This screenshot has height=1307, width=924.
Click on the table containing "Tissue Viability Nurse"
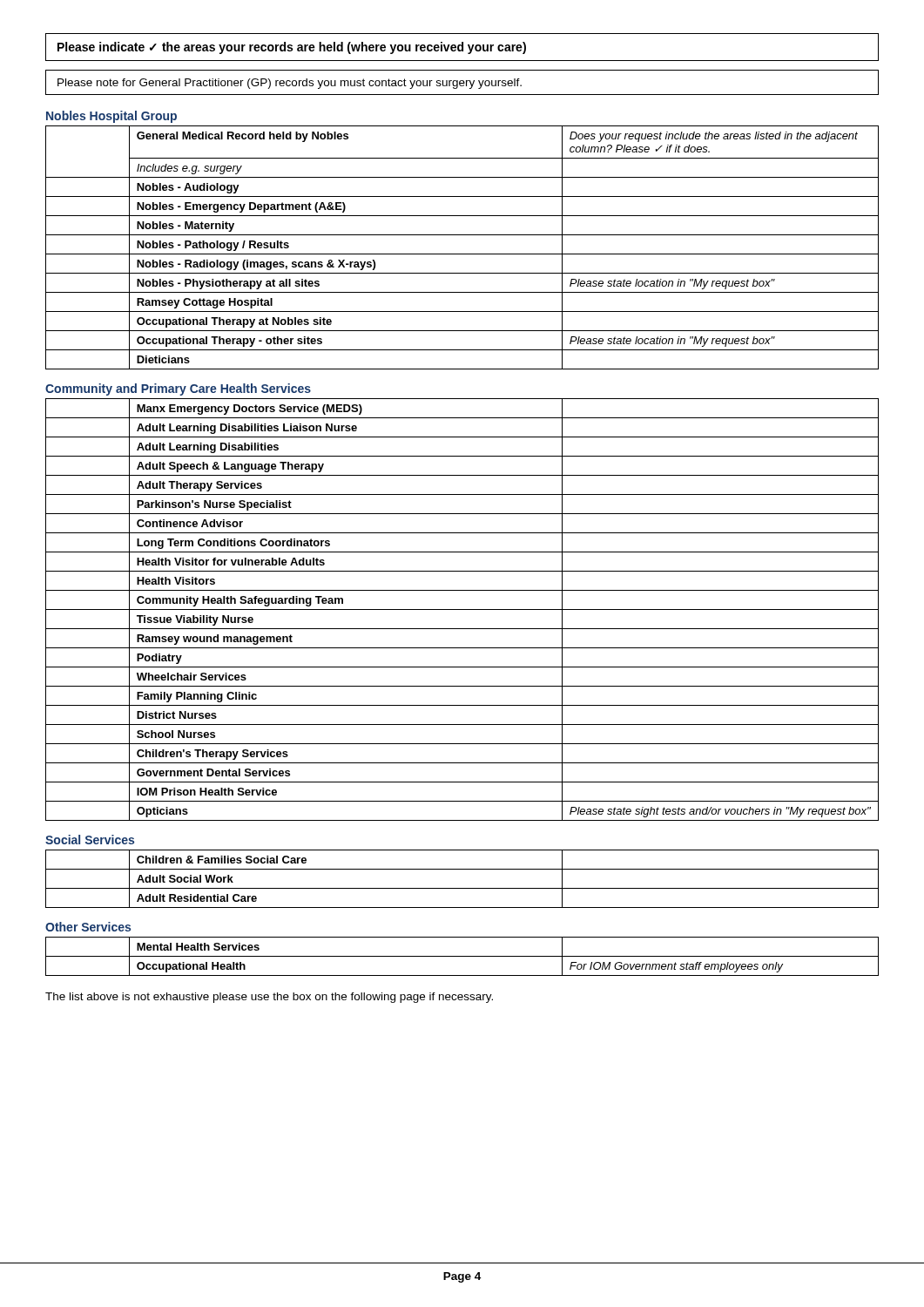[462, 610]
